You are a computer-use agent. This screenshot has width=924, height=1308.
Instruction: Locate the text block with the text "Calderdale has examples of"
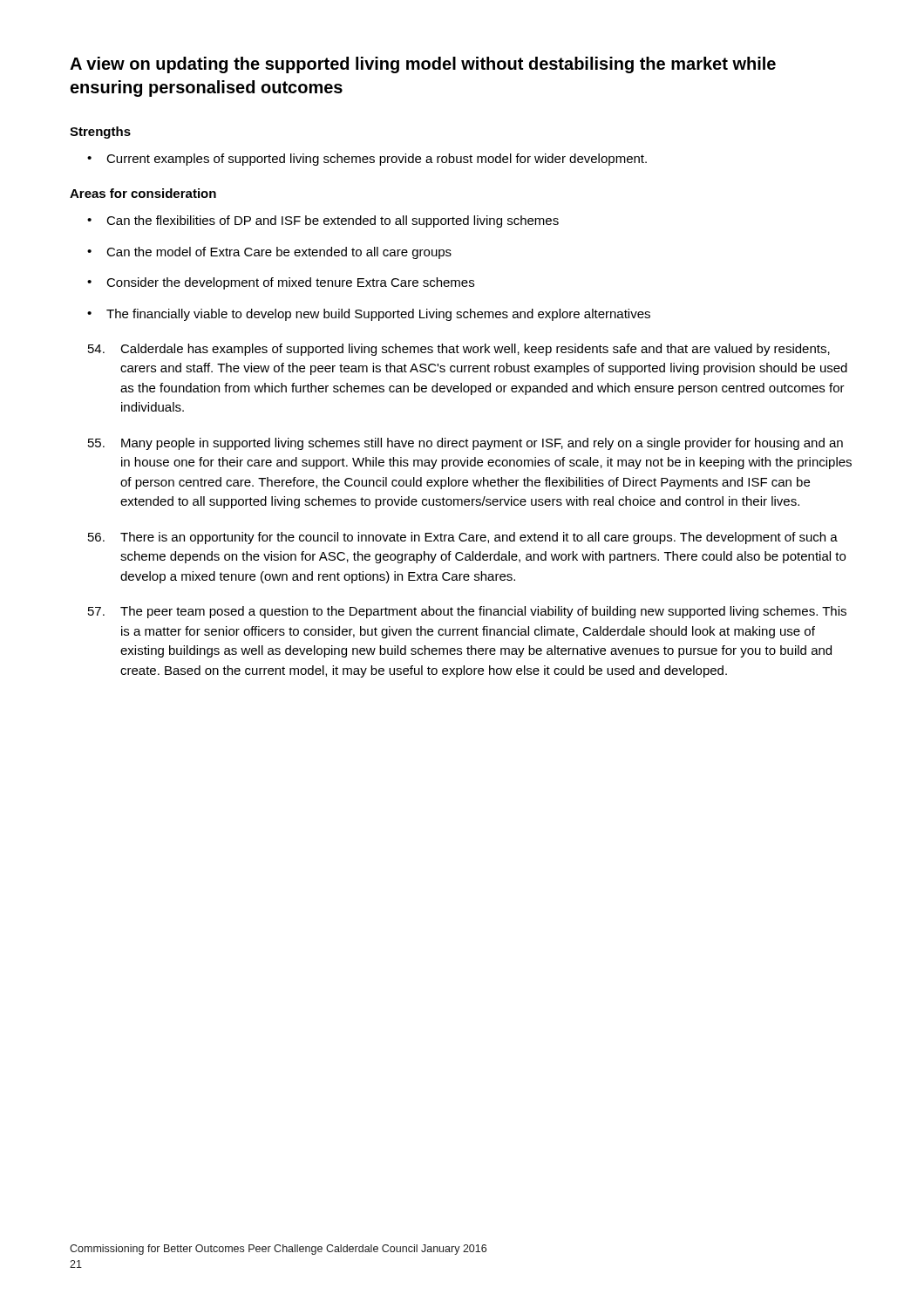(471, 378)
